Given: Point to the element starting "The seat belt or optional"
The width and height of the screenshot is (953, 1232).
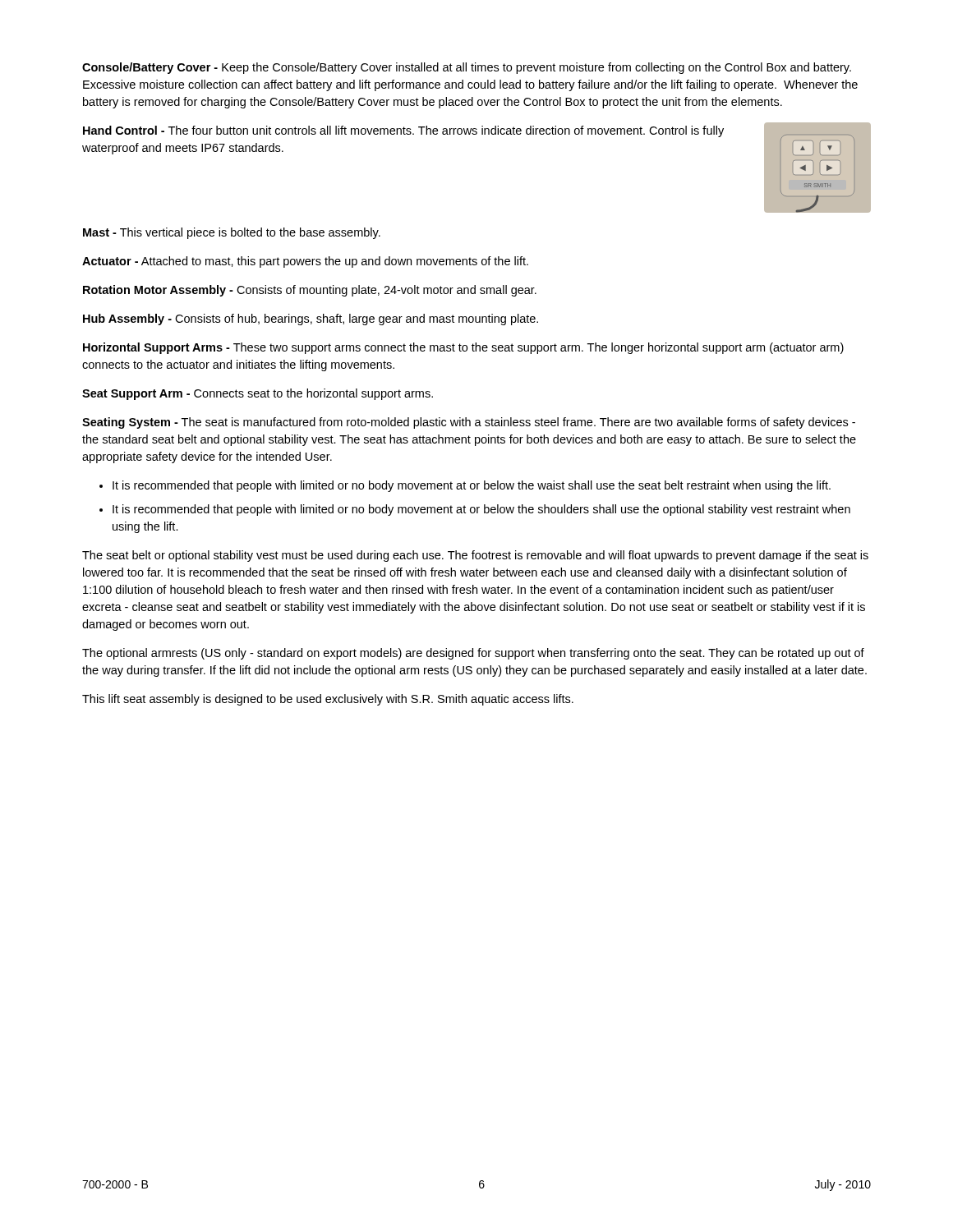Looking at the screenshot, I should point(475,590).
